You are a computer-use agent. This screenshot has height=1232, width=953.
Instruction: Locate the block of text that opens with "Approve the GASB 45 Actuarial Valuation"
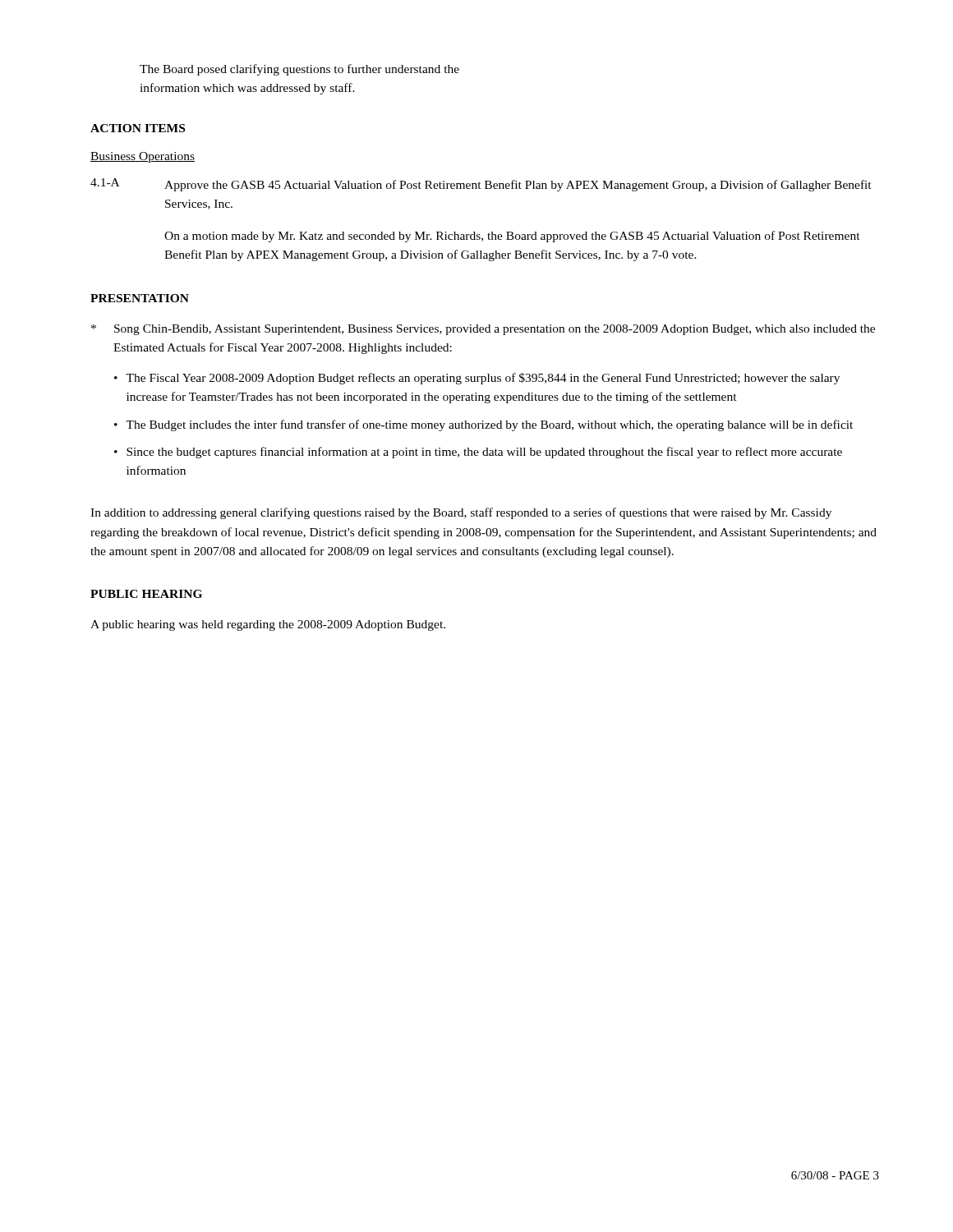[x=518, y=186]
